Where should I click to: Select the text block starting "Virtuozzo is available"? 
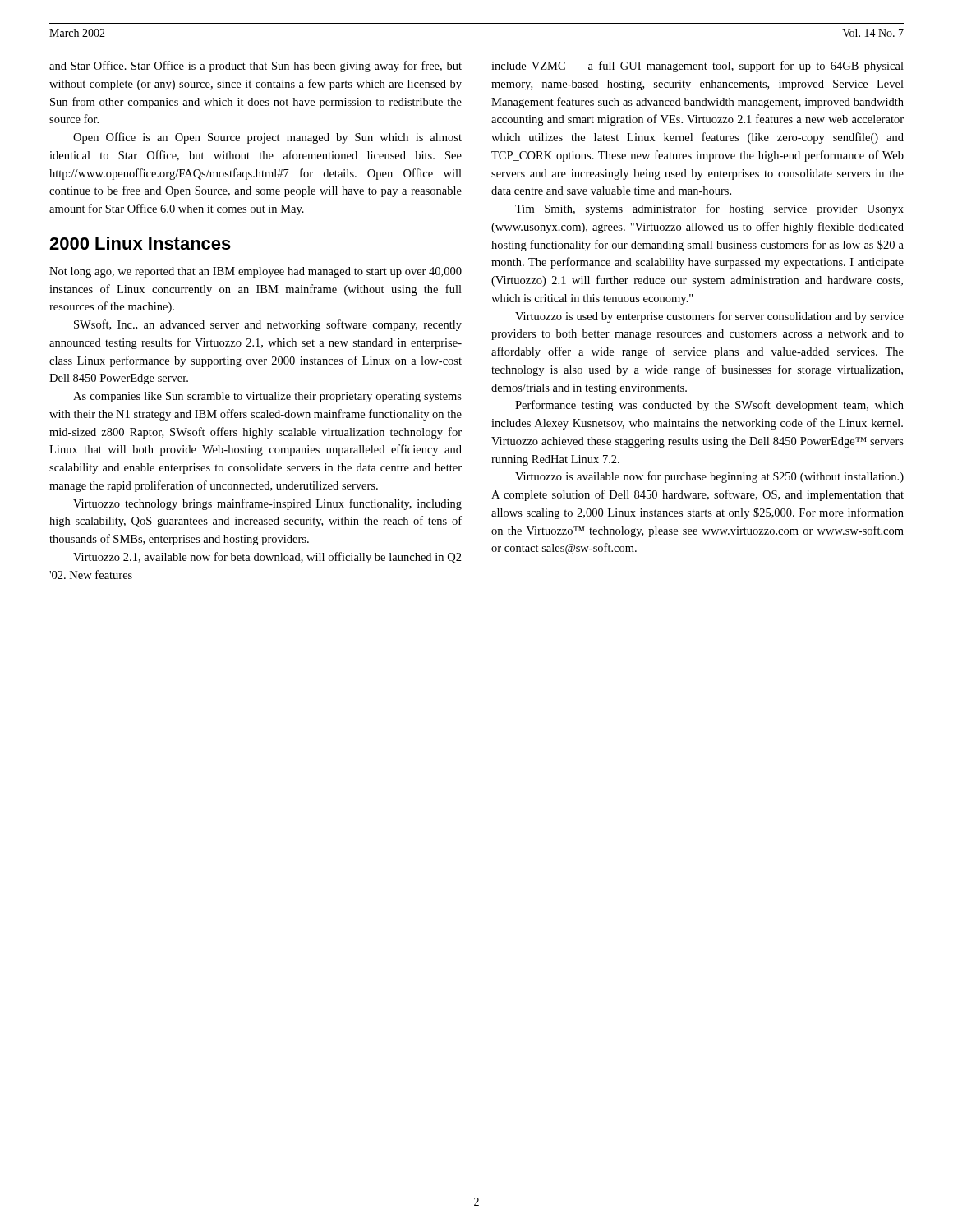(x=698, y=513)
